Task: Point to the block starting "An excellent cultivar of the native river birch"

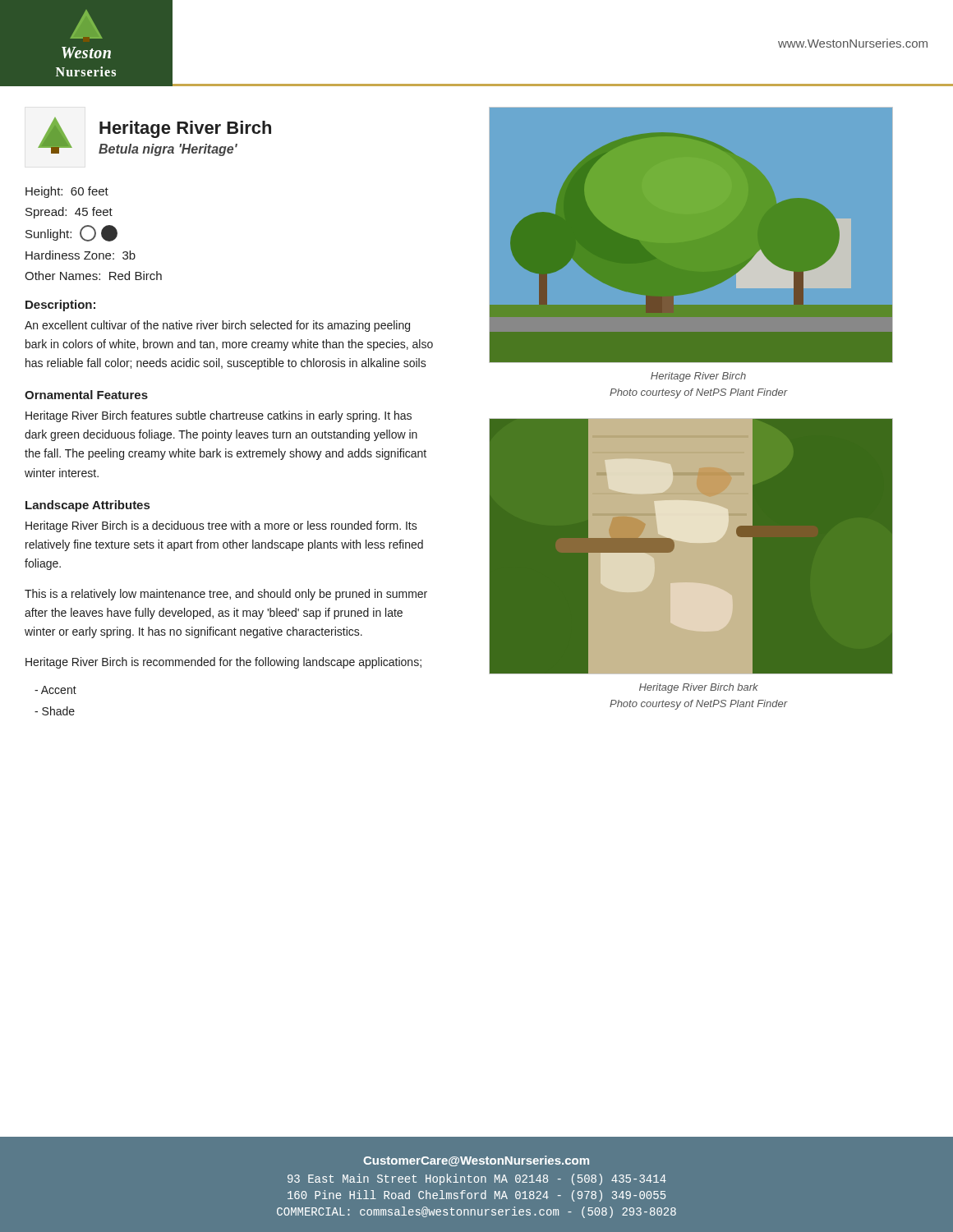Action: tap(229, 344)
